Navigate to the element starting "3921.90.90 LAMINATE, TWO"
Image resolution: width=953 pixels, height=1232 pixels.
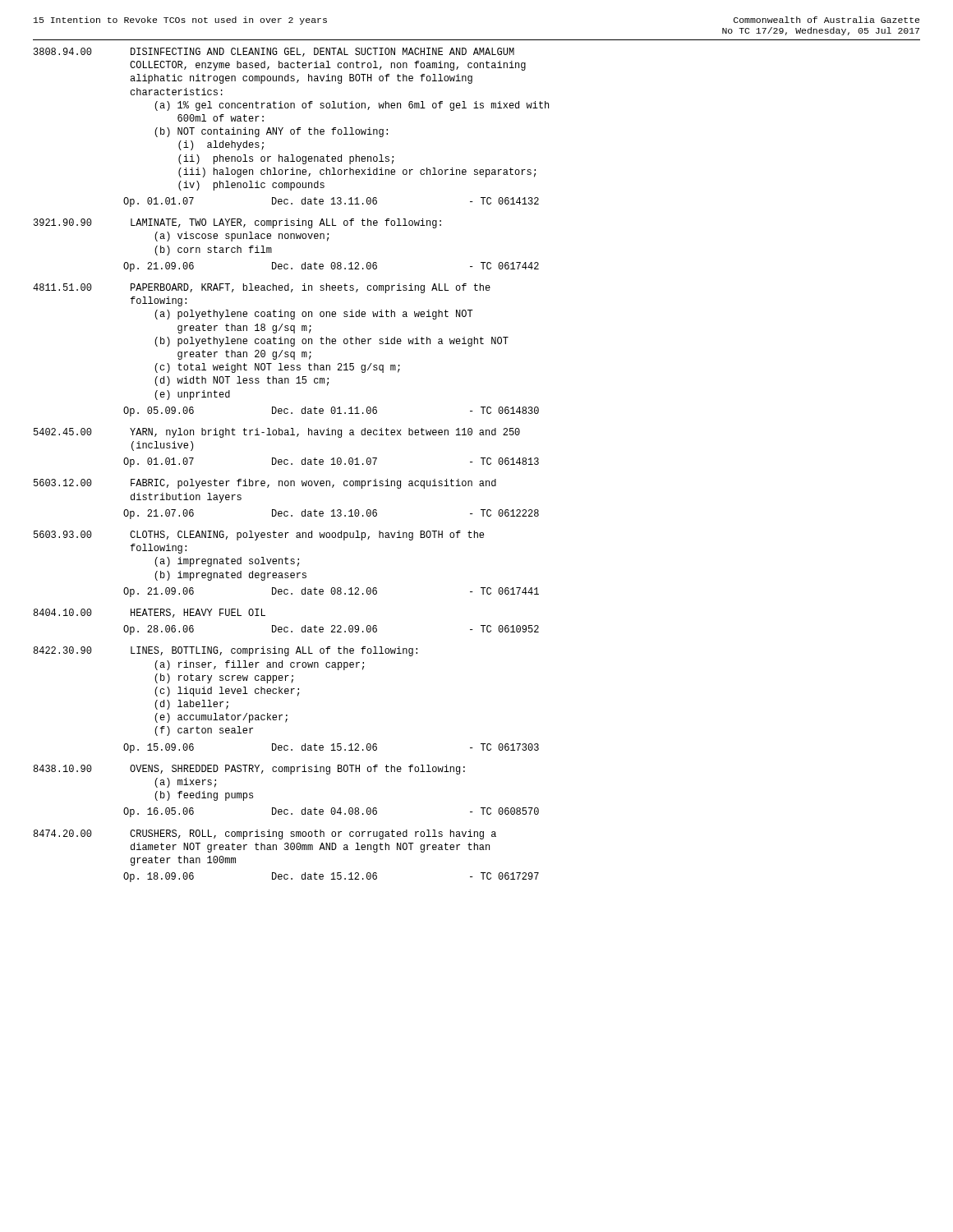(237, 223)
